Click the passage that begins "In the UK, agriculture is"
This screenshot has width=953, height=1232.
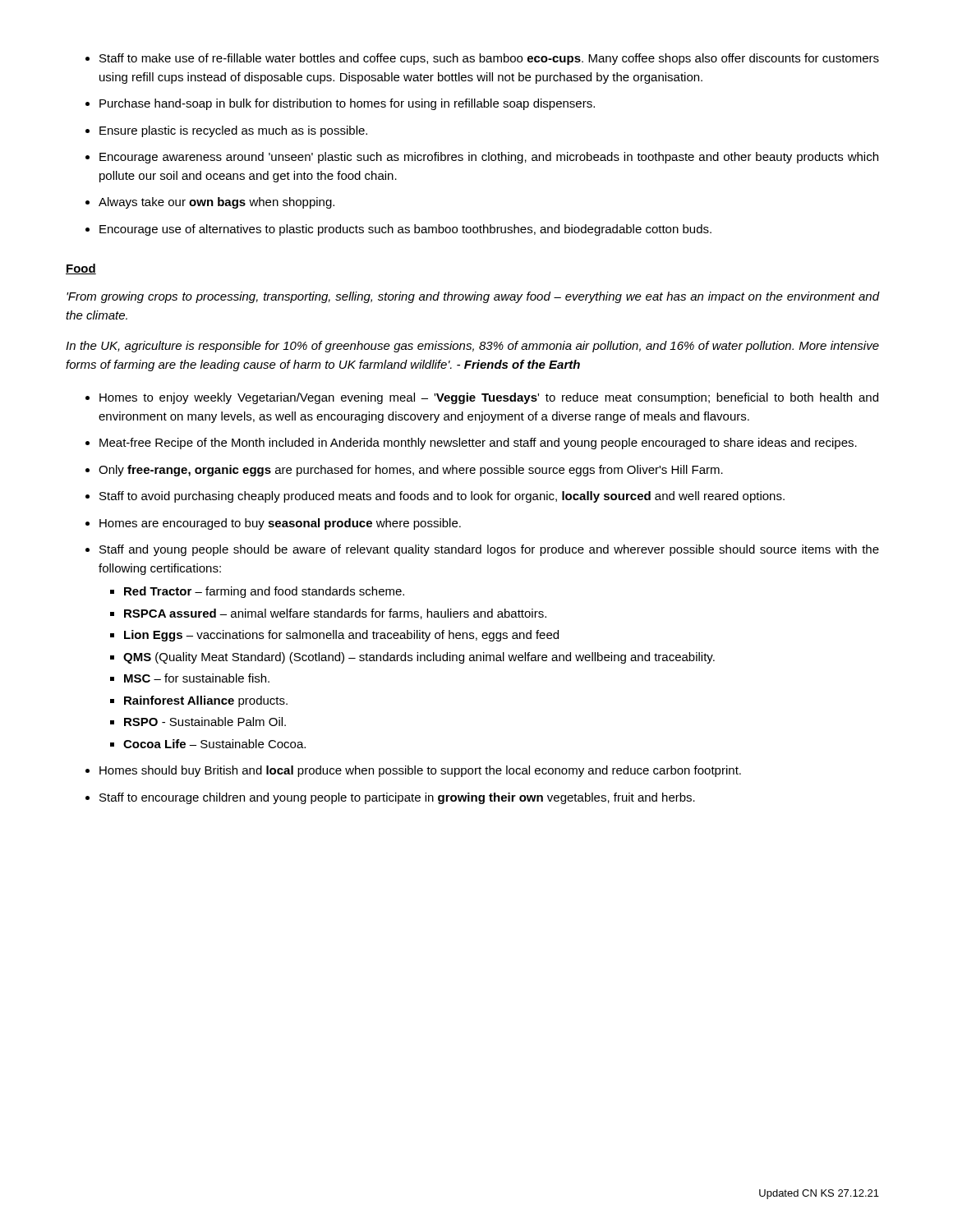pos(472,355)
